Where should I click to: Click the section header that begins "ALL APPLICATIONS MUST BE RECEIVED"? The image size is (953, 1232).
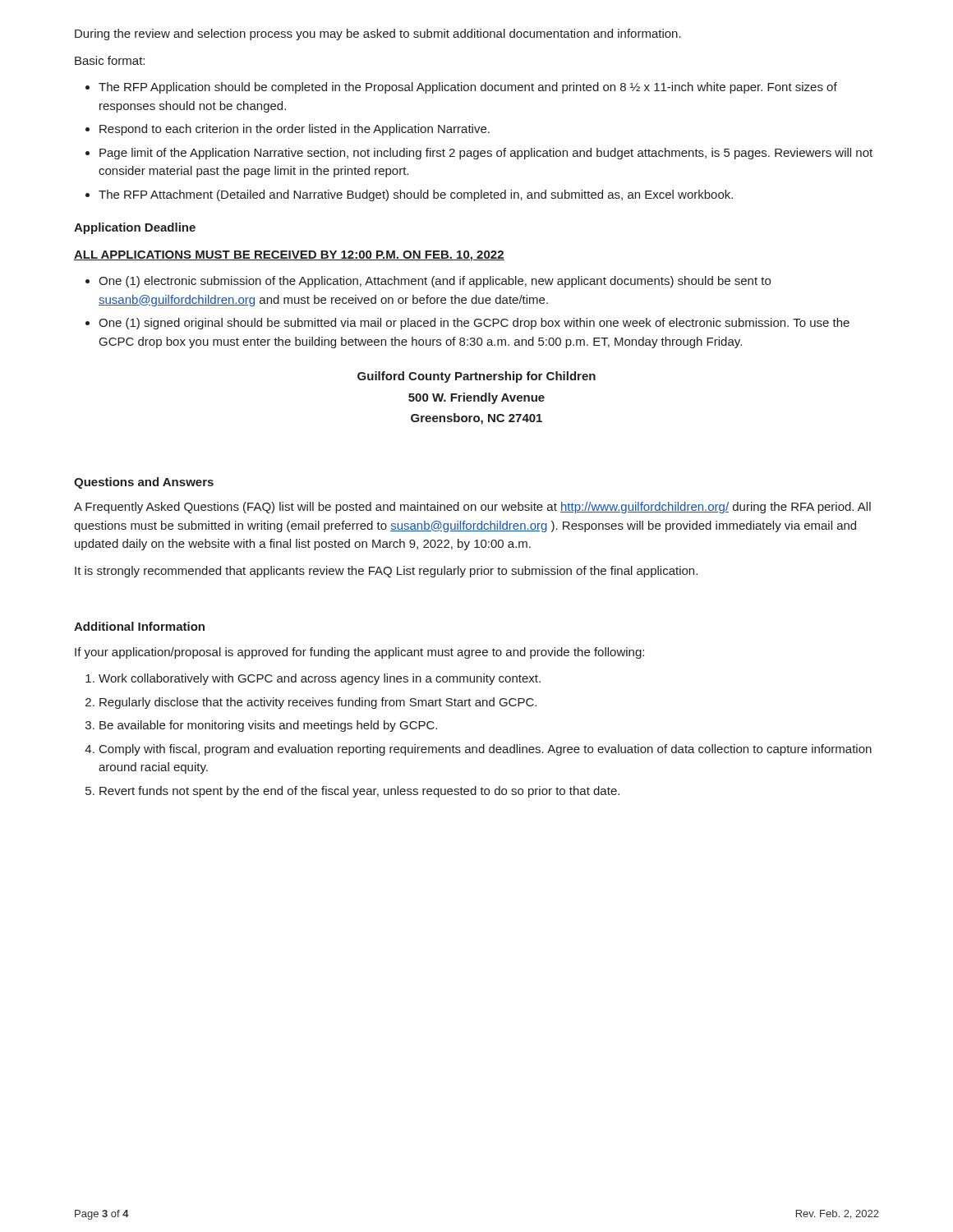(476, 254)
